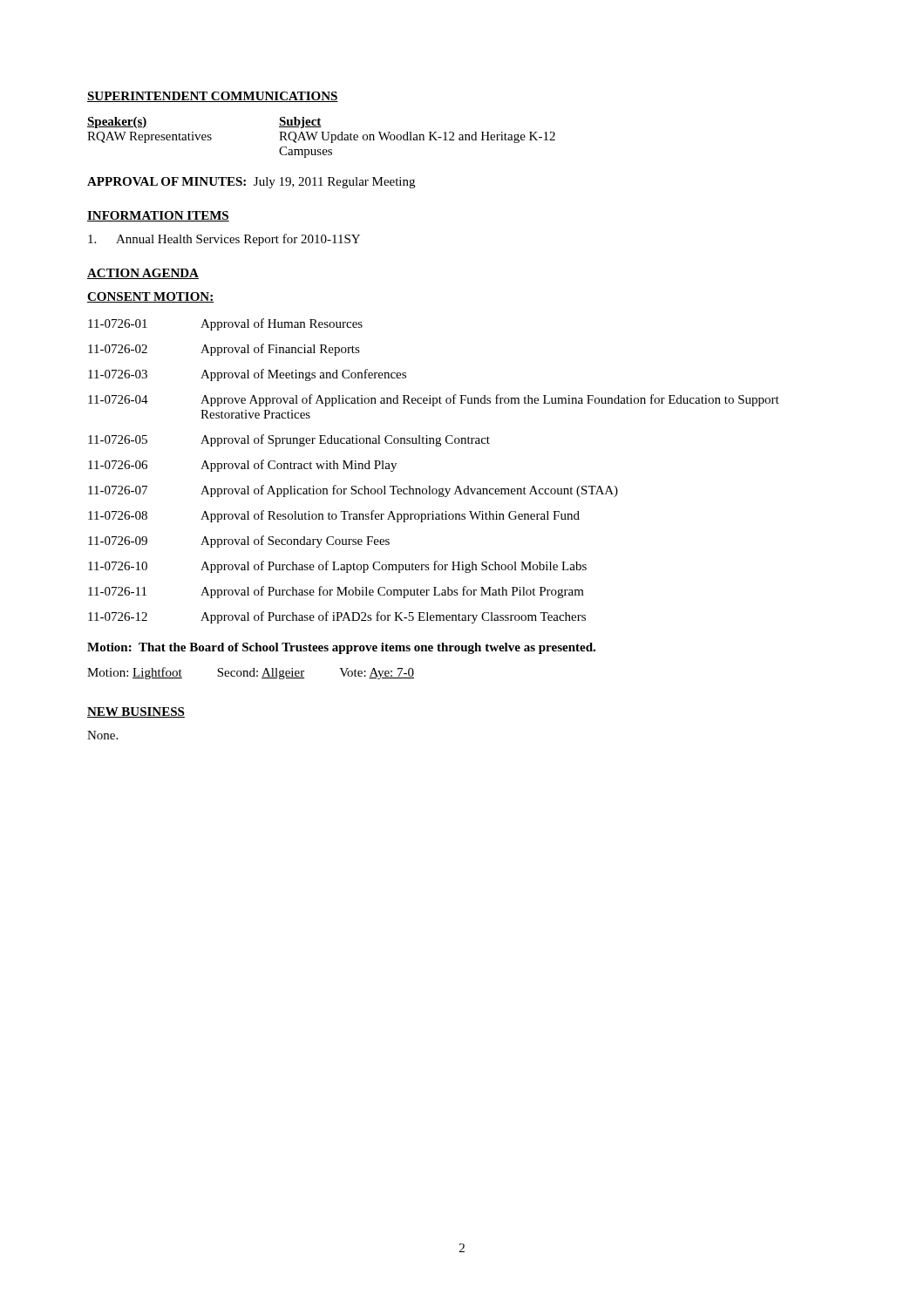This screenshot has width=924, height=1308.
Task: Select a table
Action: (462, 136)
